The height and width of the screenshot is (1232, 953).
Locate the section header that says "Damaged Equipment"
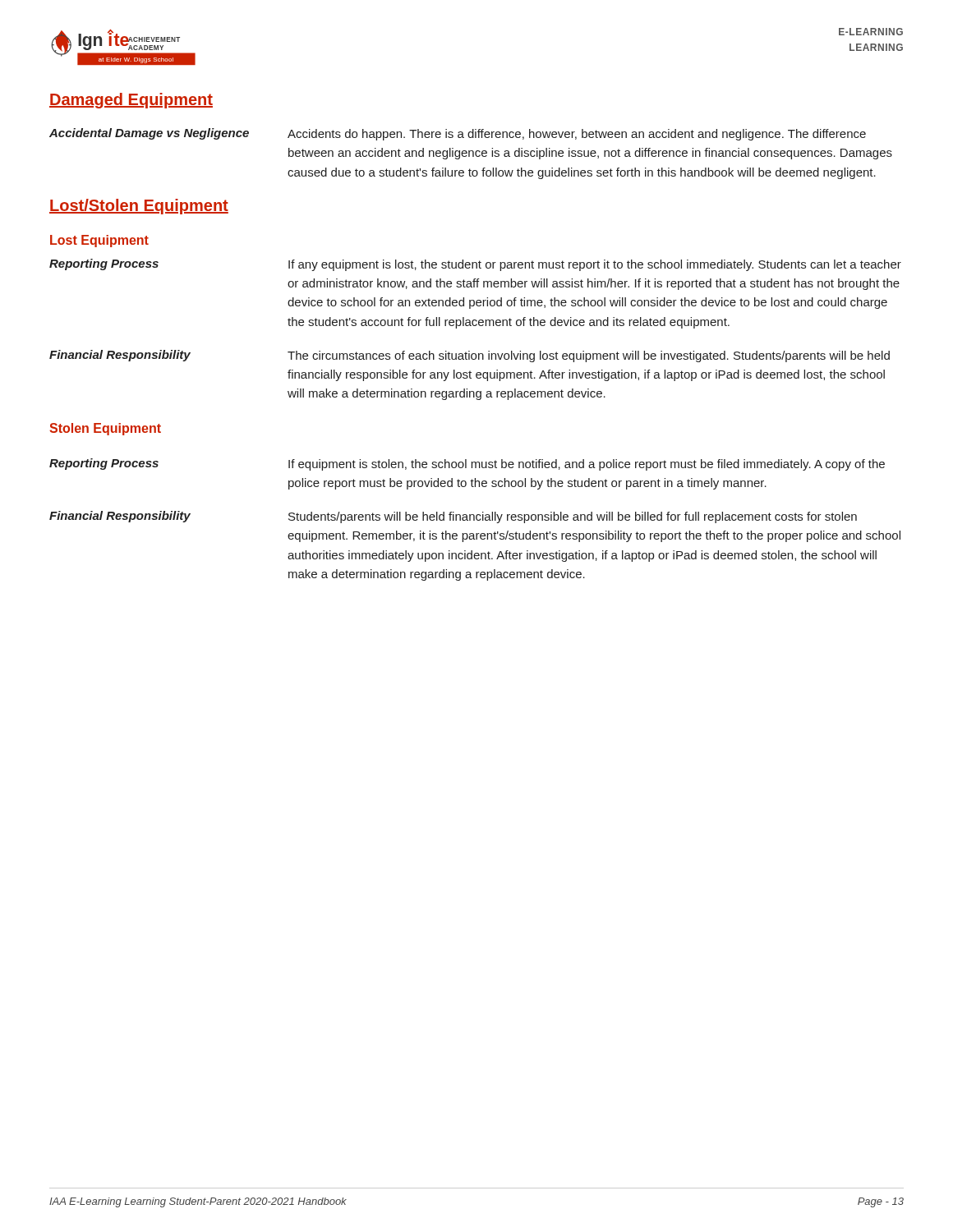(x=131, y=99)
